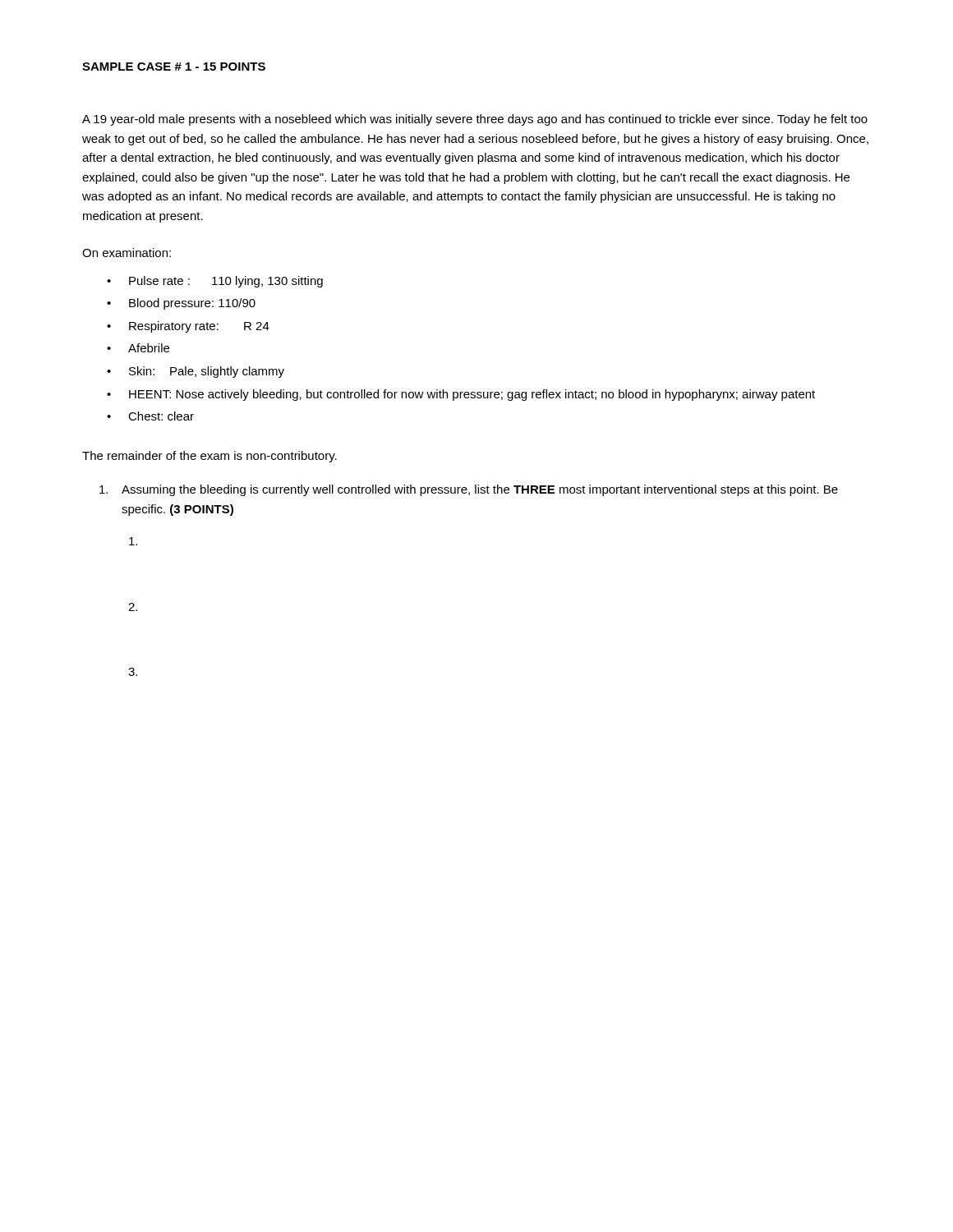Find "• Afebrile" on this page

click(x=138, y=348)
